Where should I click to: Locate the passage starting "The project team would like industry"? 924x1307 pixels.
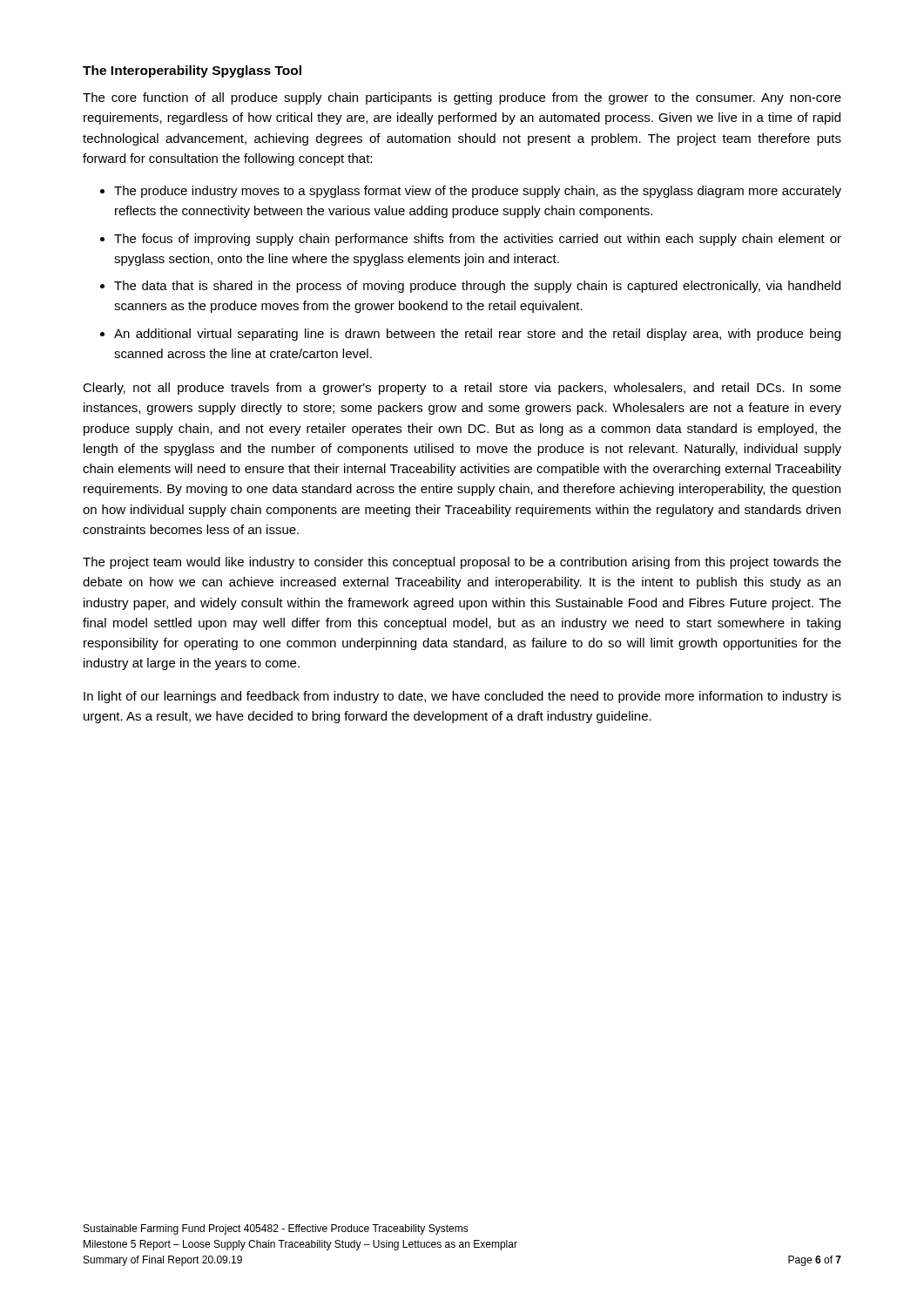click(x=462, y=612)
